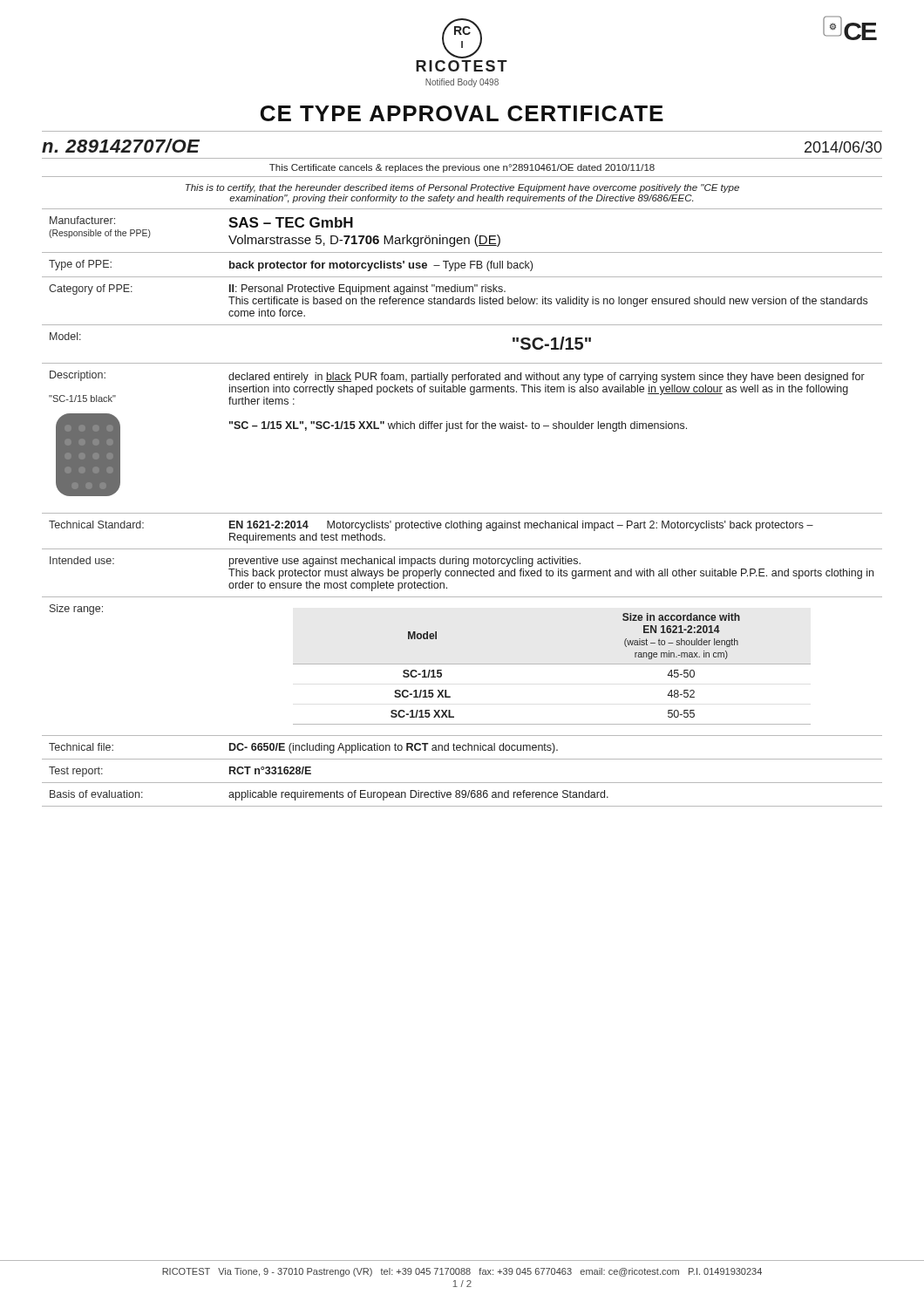
Task: Find the text block starting "1 / 2"
Action: pyautogui.click(x=462, y=1284)
